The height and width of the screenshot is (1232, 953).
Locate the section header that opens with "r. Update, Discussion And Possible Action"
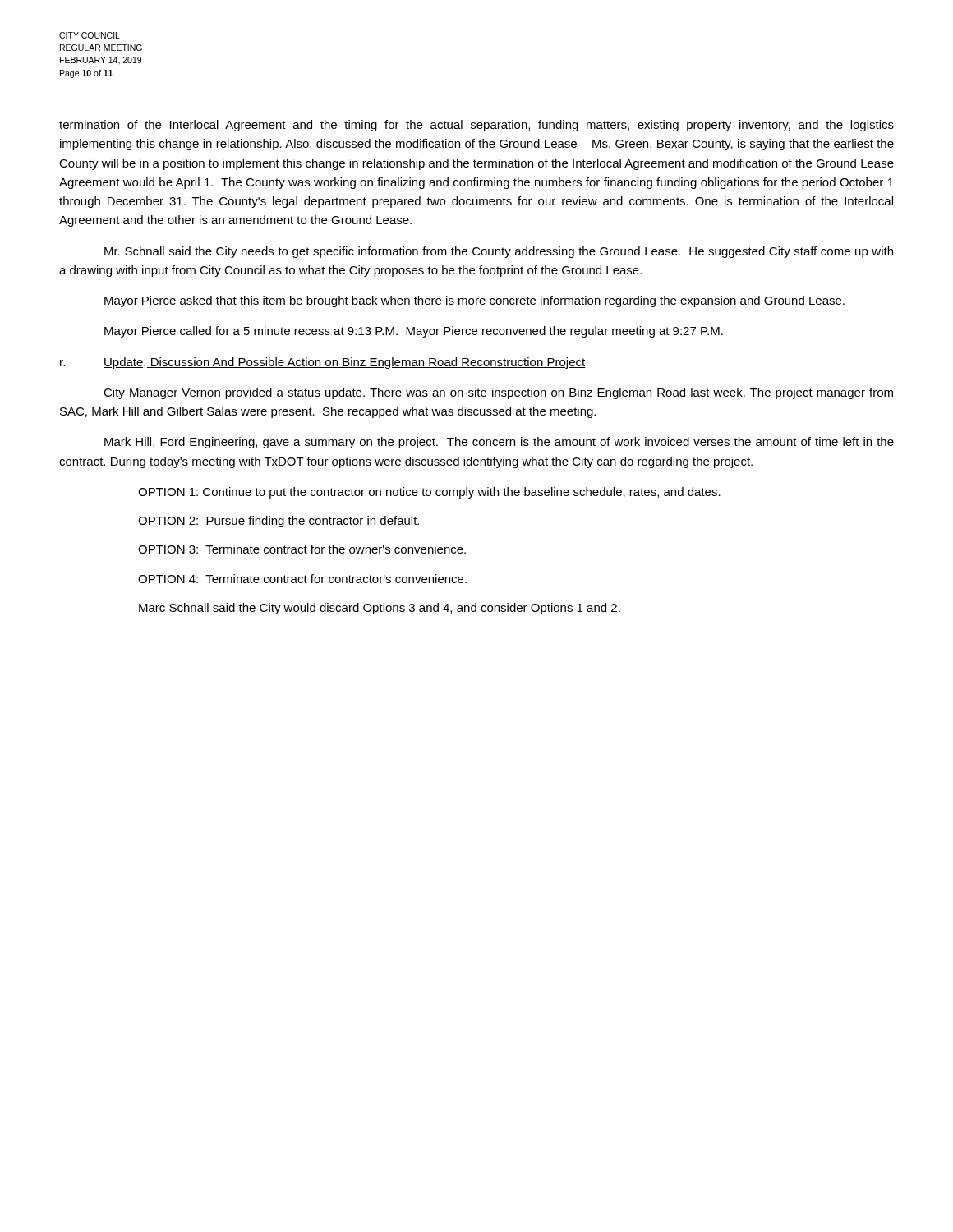click(476, 362)
